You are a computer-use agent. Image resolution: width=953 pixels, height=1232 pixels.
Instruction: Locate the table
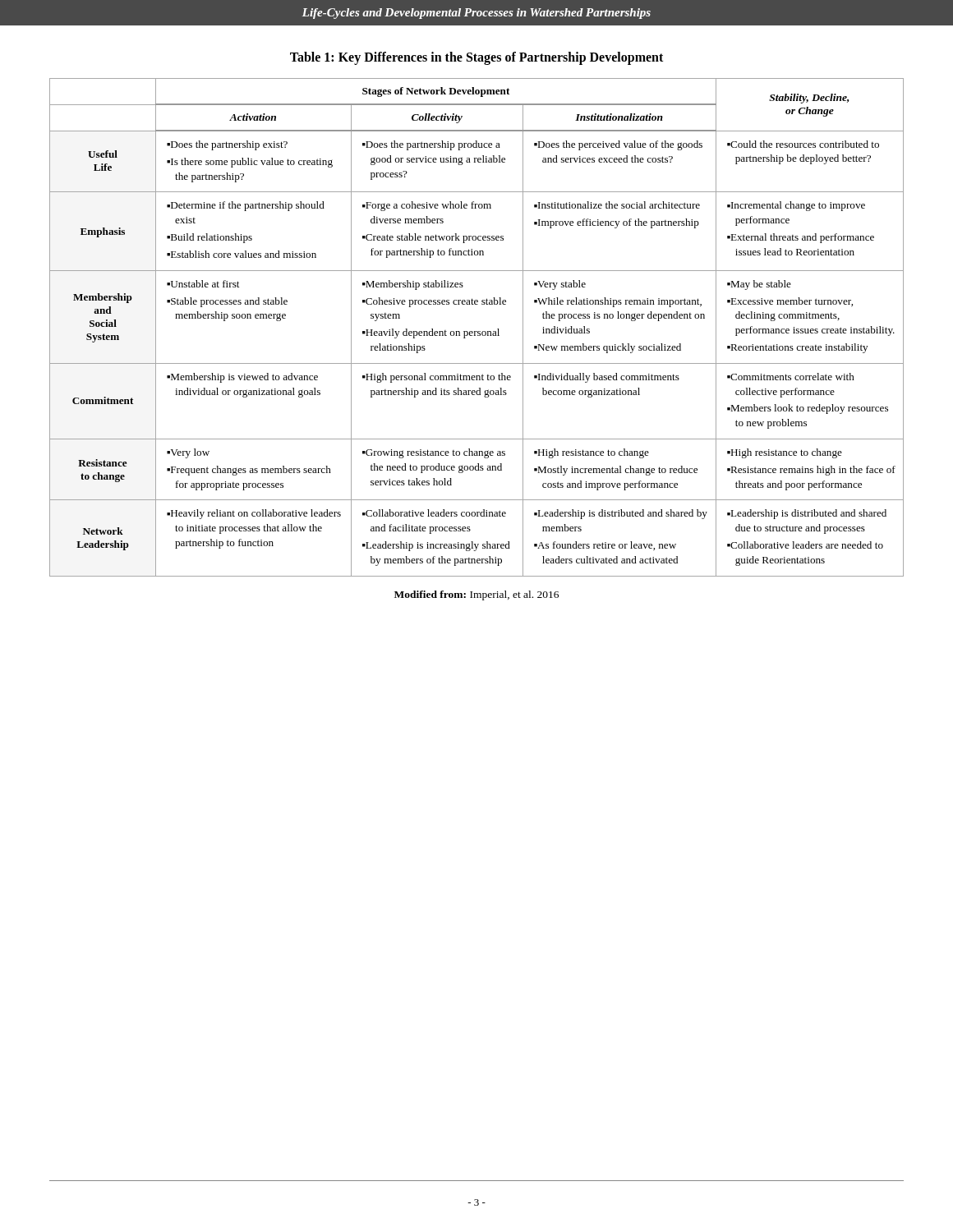pos(476,327)
